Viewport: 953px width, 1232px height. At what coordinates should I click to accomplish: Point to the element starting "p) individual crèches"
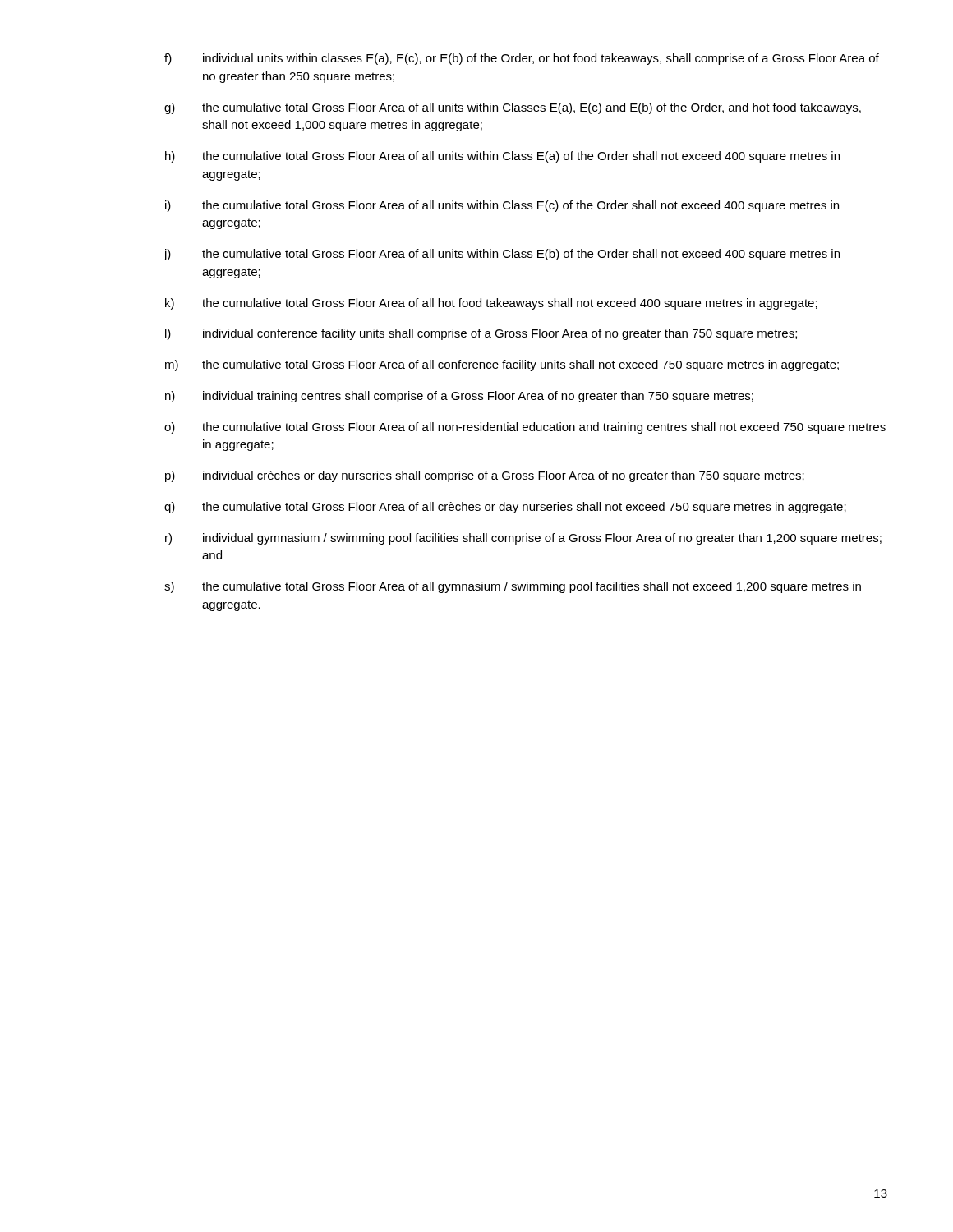point(485,475)
